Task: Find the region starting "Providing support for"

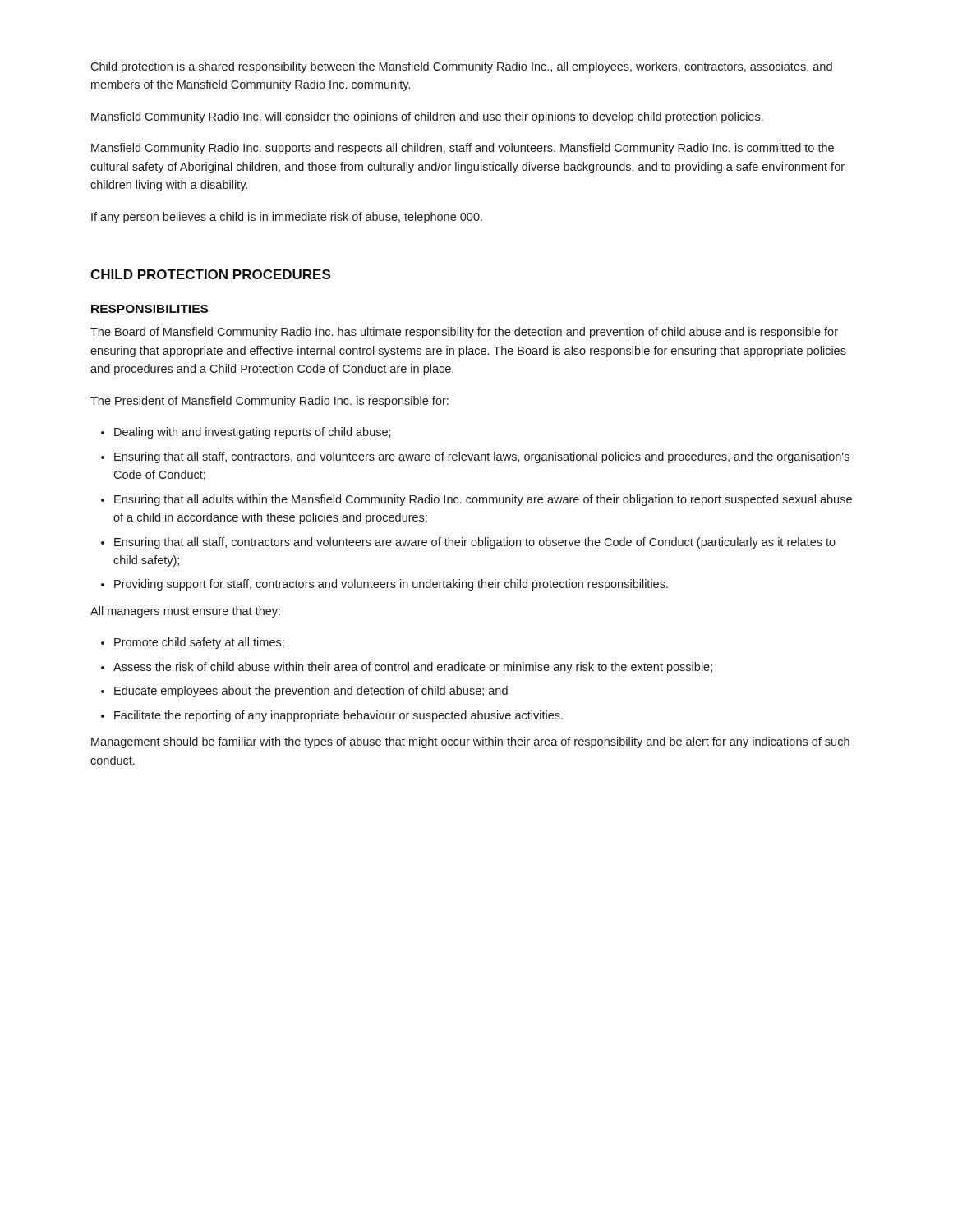Action: [391, 584]
